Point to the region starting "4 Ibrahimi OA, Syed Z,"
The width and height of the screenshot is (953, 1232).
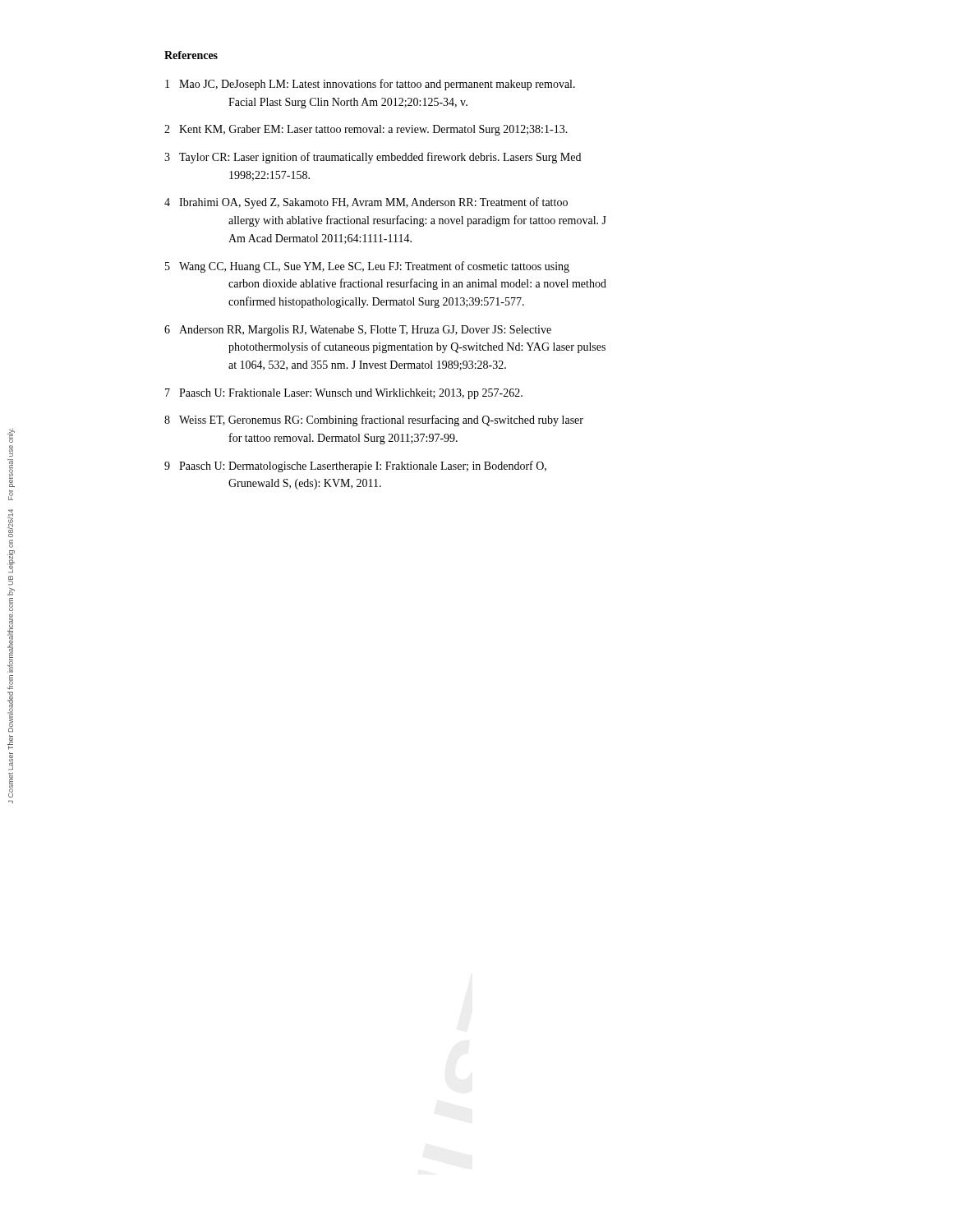522,221
